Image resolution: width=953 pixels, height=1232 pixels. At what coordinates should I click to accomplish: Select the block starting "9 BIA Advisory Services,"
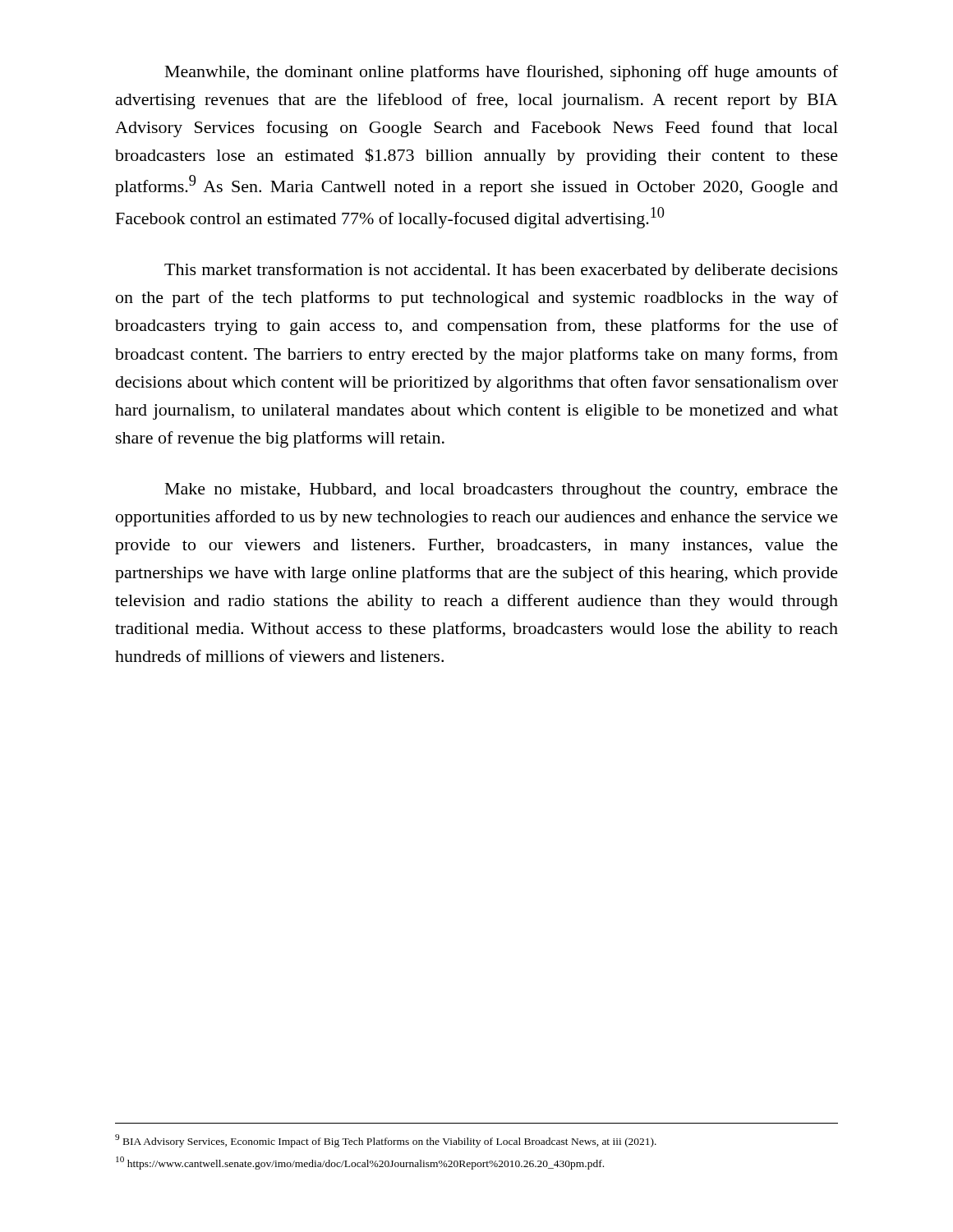[x=386, y=1139]
